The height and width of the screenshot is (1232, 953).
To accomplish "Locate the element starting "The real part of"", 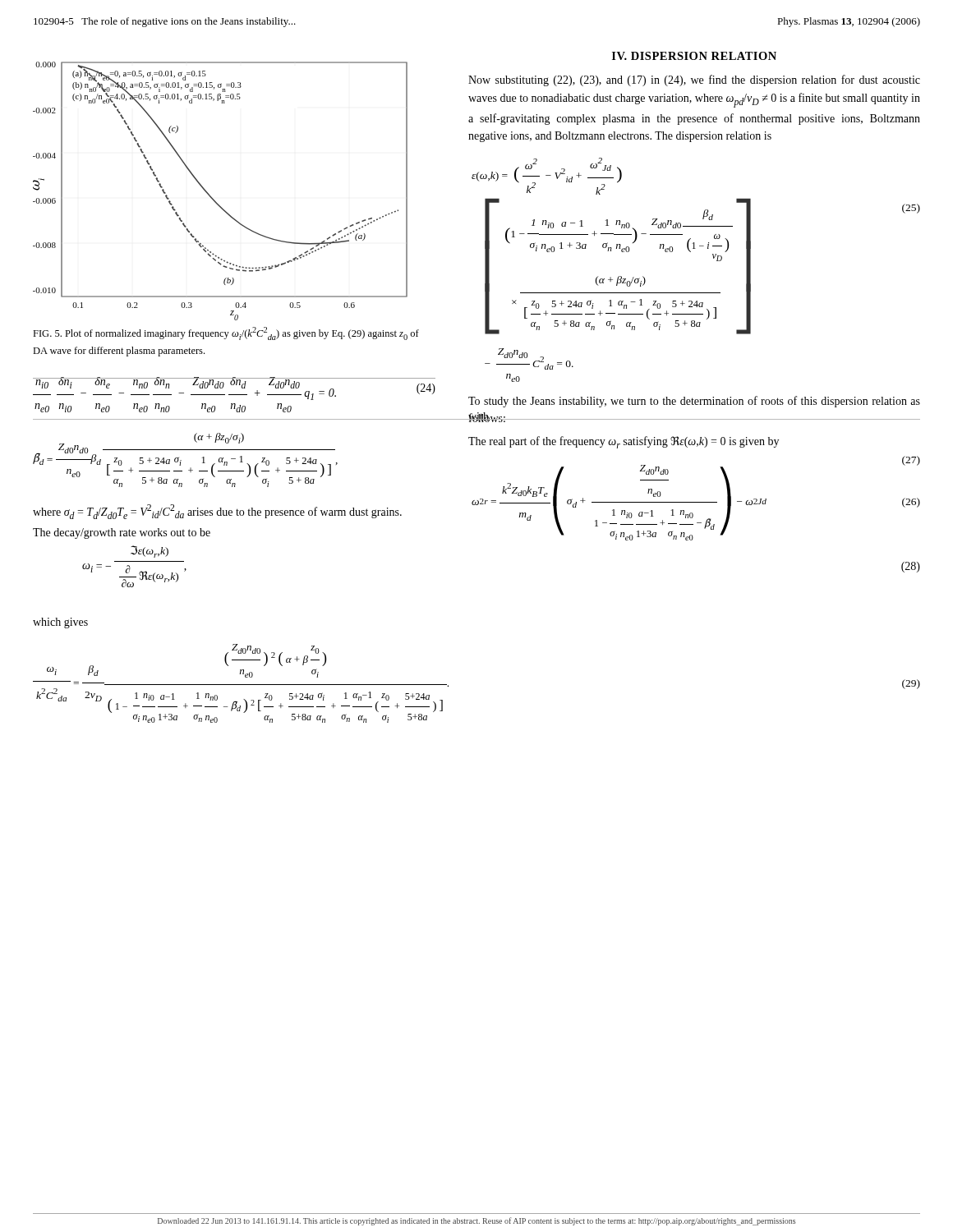I will coord(624,443).
